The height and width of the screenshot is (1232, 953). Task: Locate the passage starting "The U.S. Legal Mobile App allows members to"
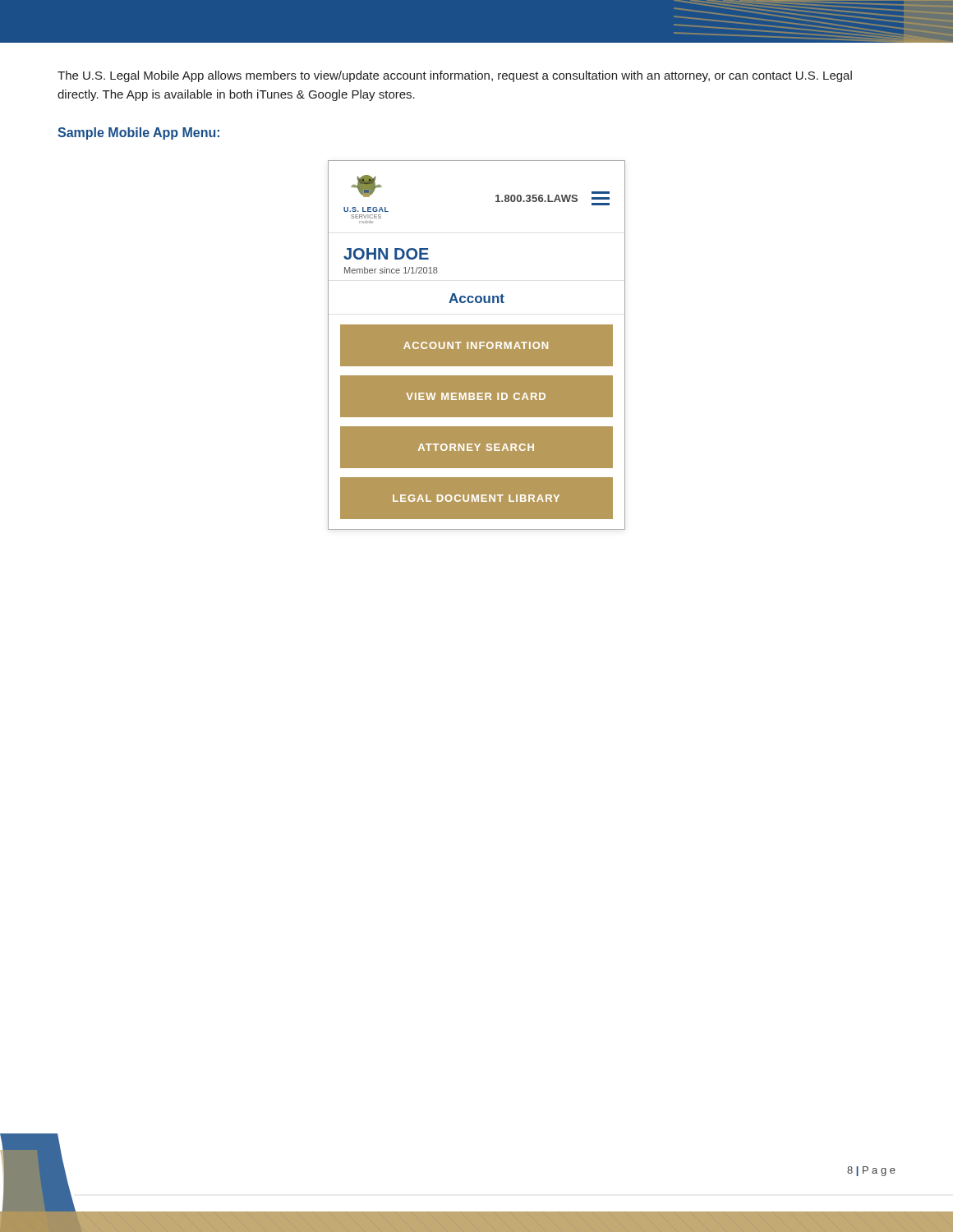point(455,85)
